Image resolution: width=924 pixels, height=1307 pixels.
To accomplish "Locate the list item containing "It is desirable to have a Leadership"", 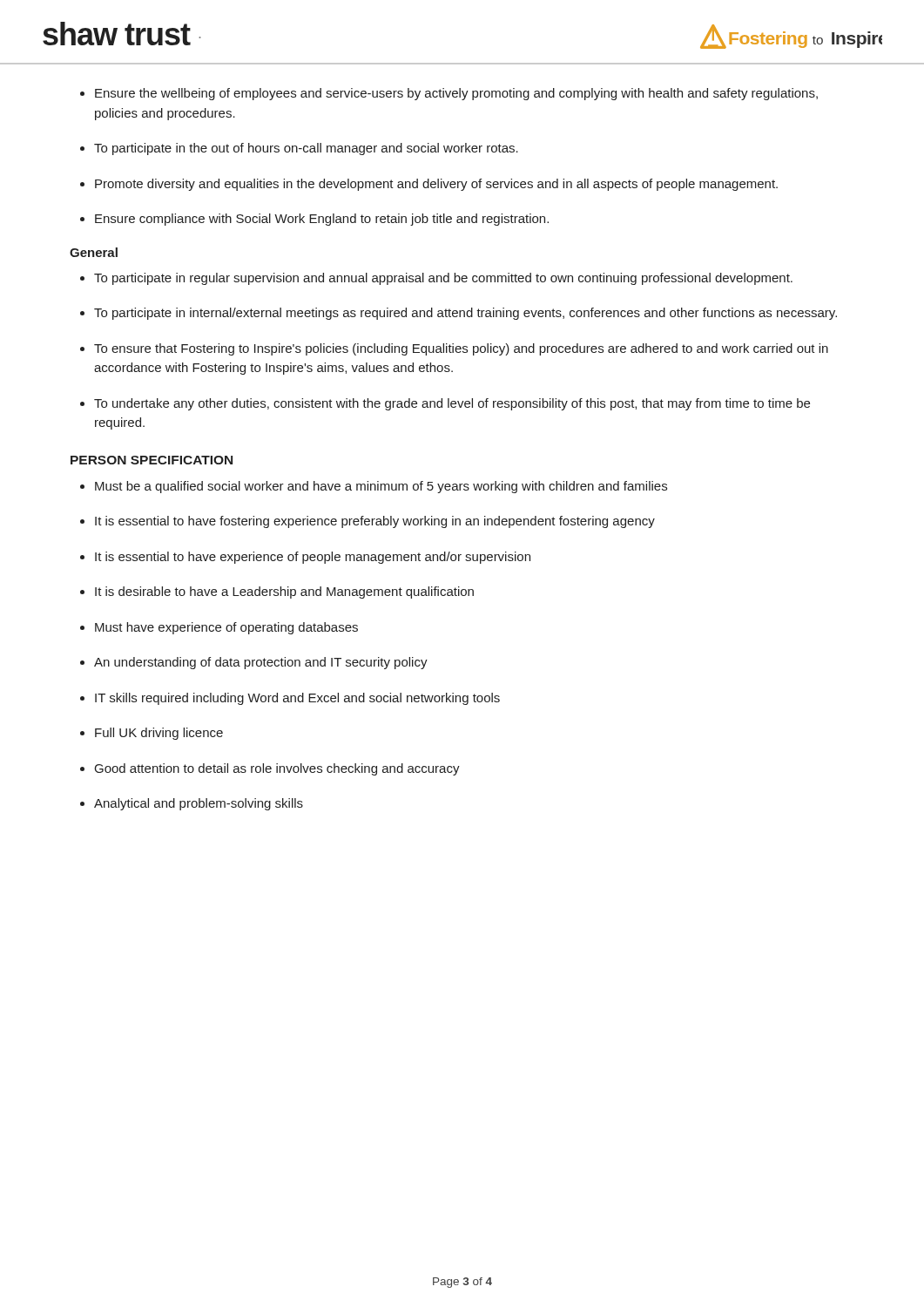I will tap(474, 592).
